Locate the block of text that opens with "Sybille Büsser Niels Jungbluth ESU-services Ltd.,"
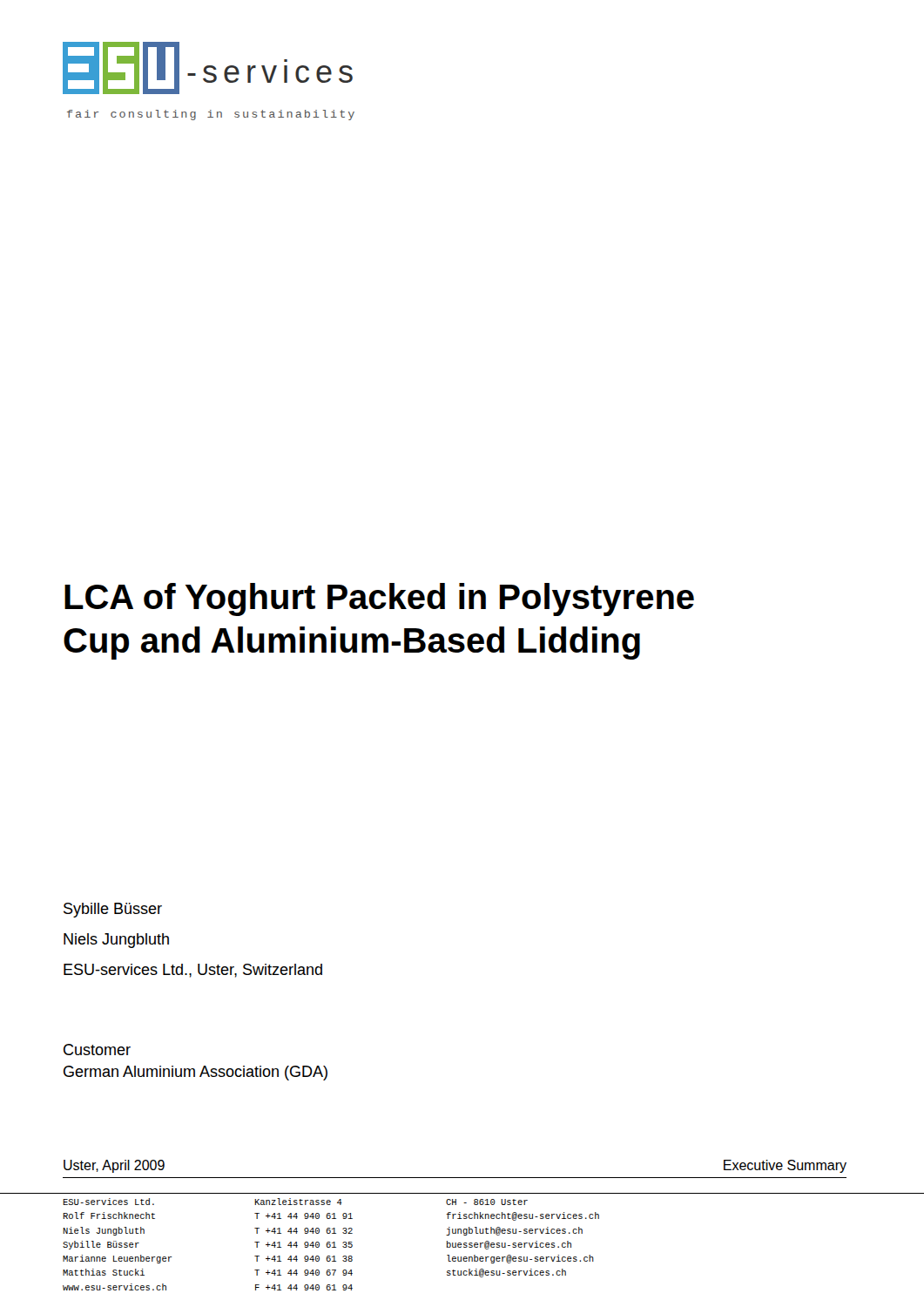 (113, 910)
